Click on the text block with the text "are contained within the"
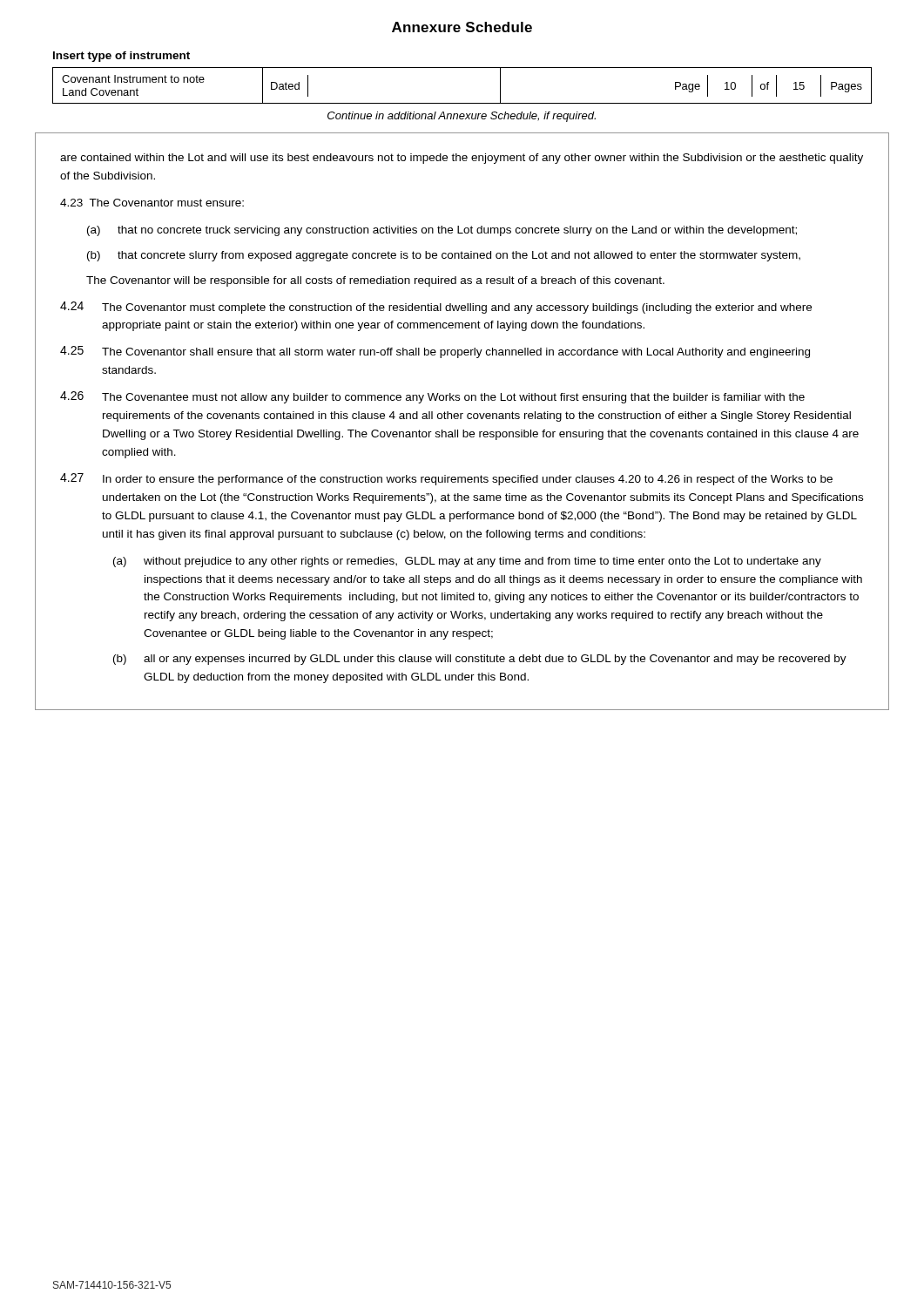Screen dimensions: 1307x924 (x=462, y=166)
